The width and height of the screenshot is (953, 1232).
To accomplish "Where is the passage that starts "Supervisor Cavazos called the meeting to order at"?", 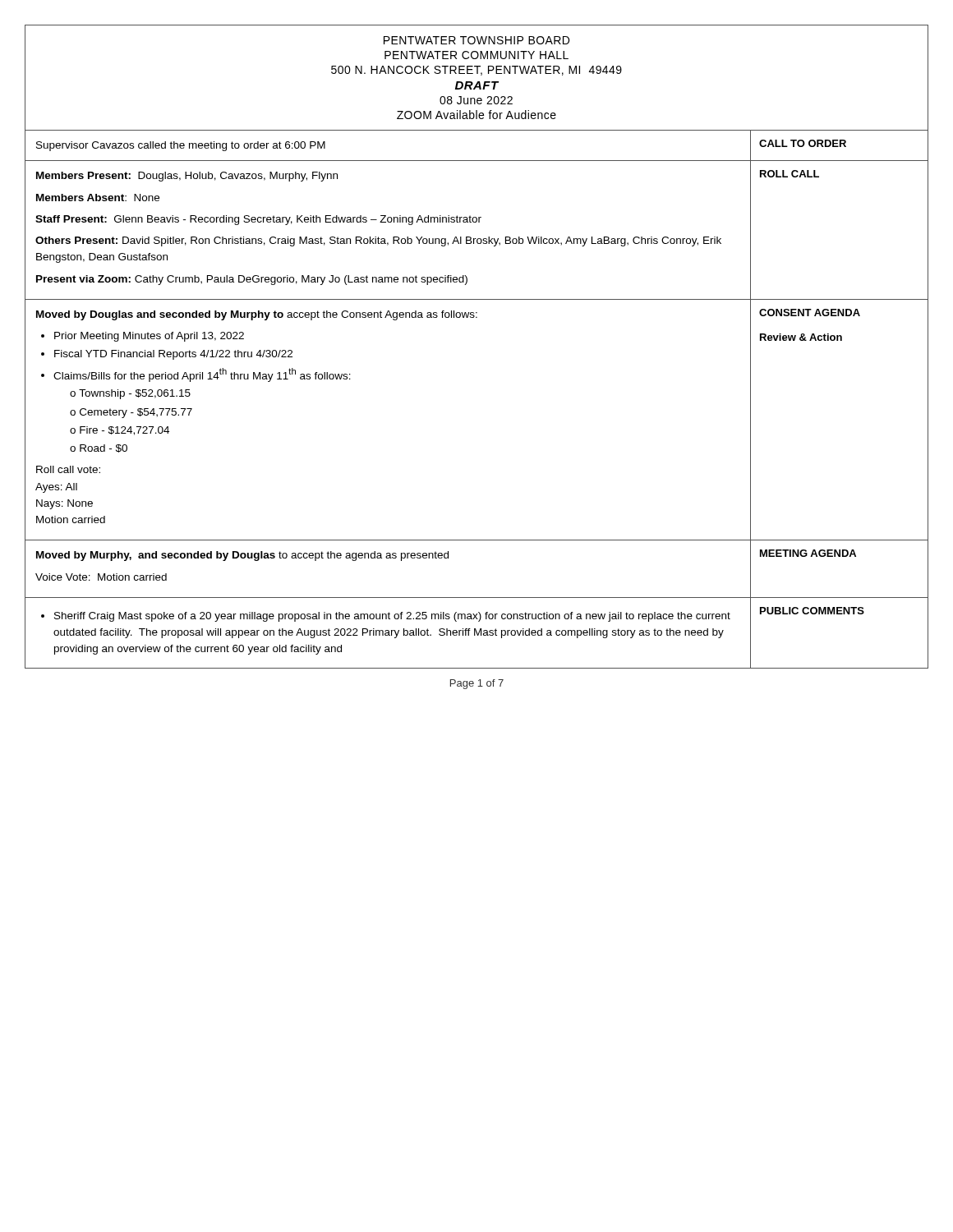I will (181, 145).
